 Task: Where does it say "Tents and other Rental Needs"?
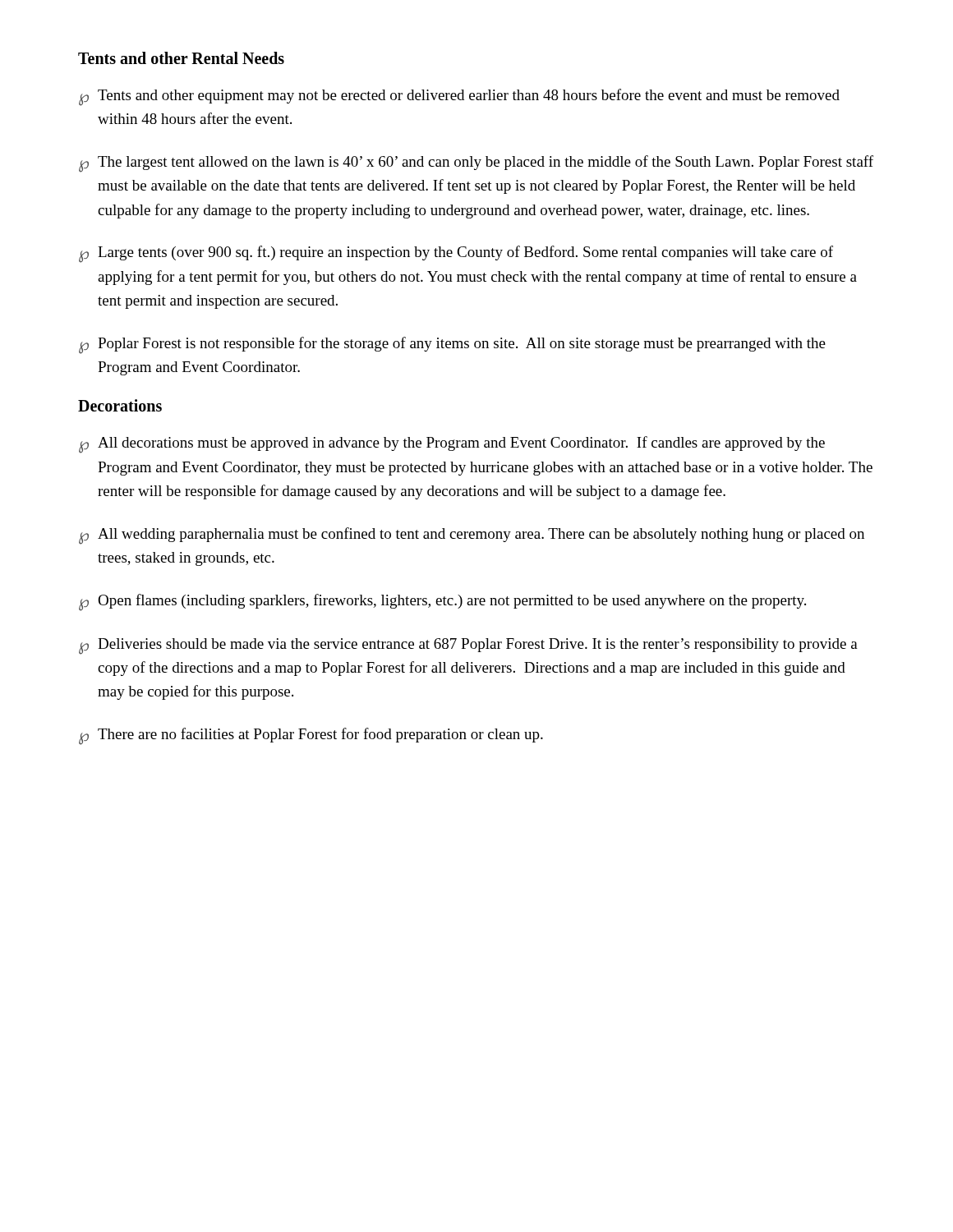(181, 58)
